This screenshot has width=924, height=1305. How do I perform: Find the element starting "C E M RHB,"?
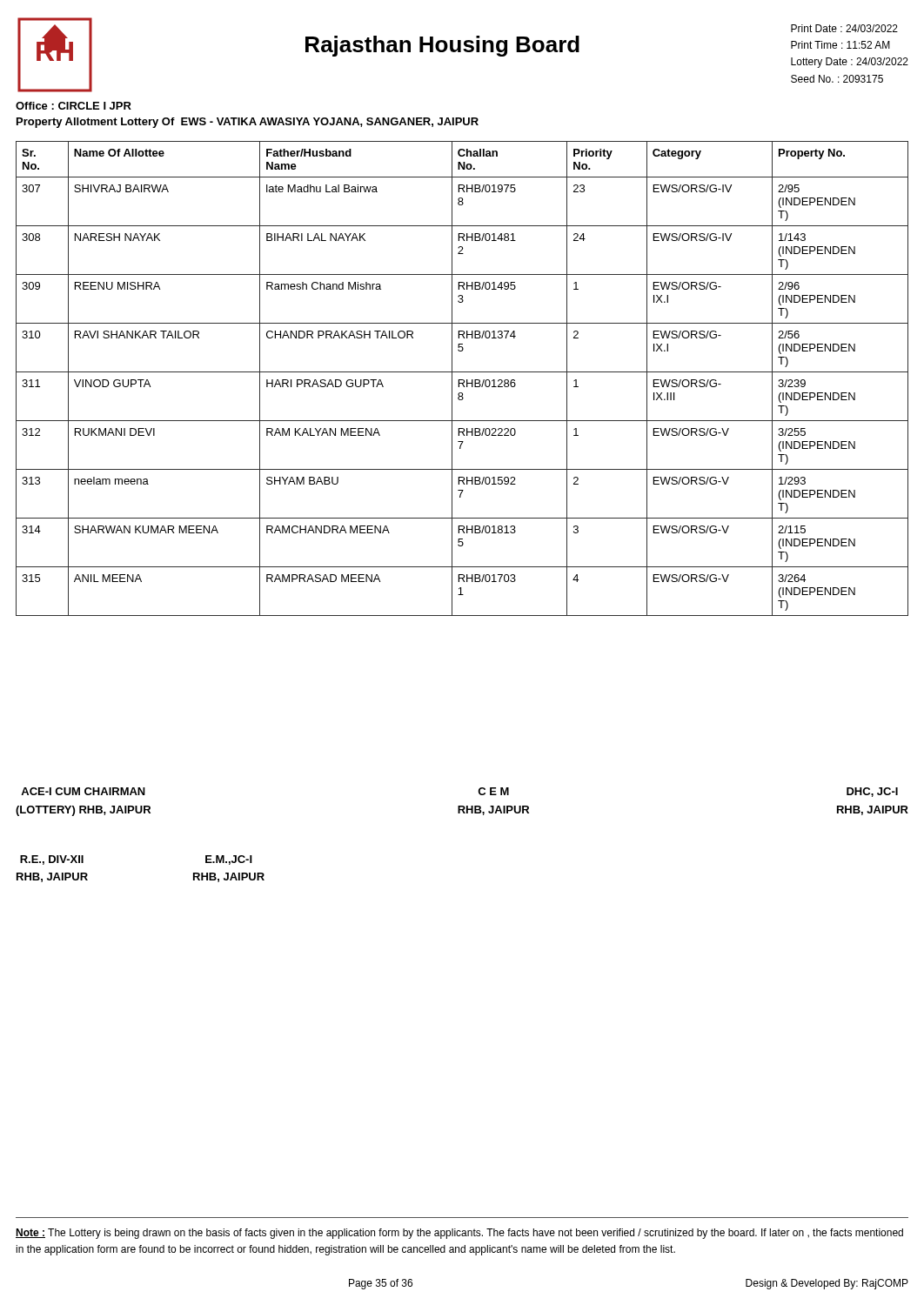tap(494, 800)
